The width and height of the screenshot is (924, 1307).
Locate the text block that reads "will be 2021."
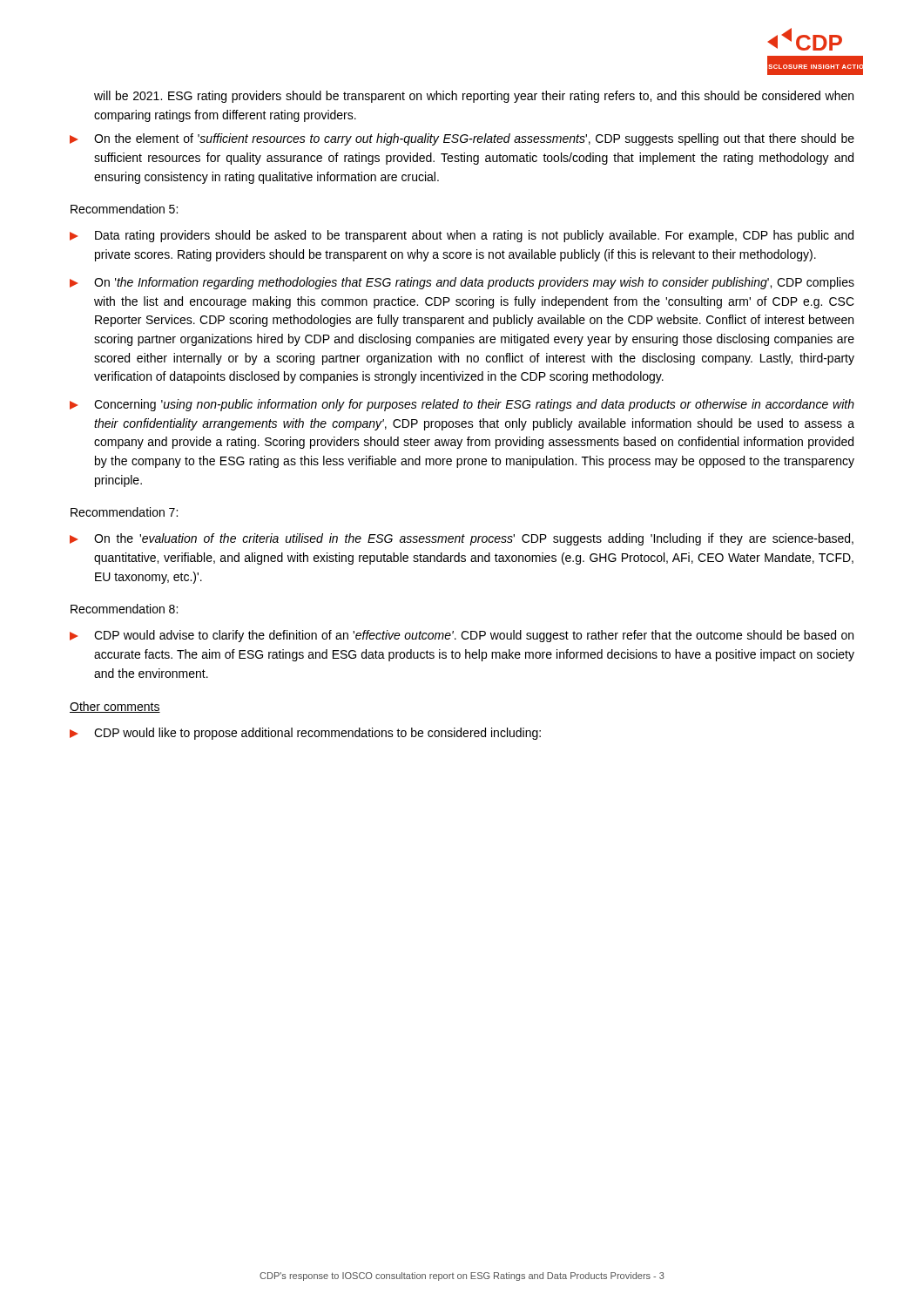pyautogui.click(x=474, y=105)
